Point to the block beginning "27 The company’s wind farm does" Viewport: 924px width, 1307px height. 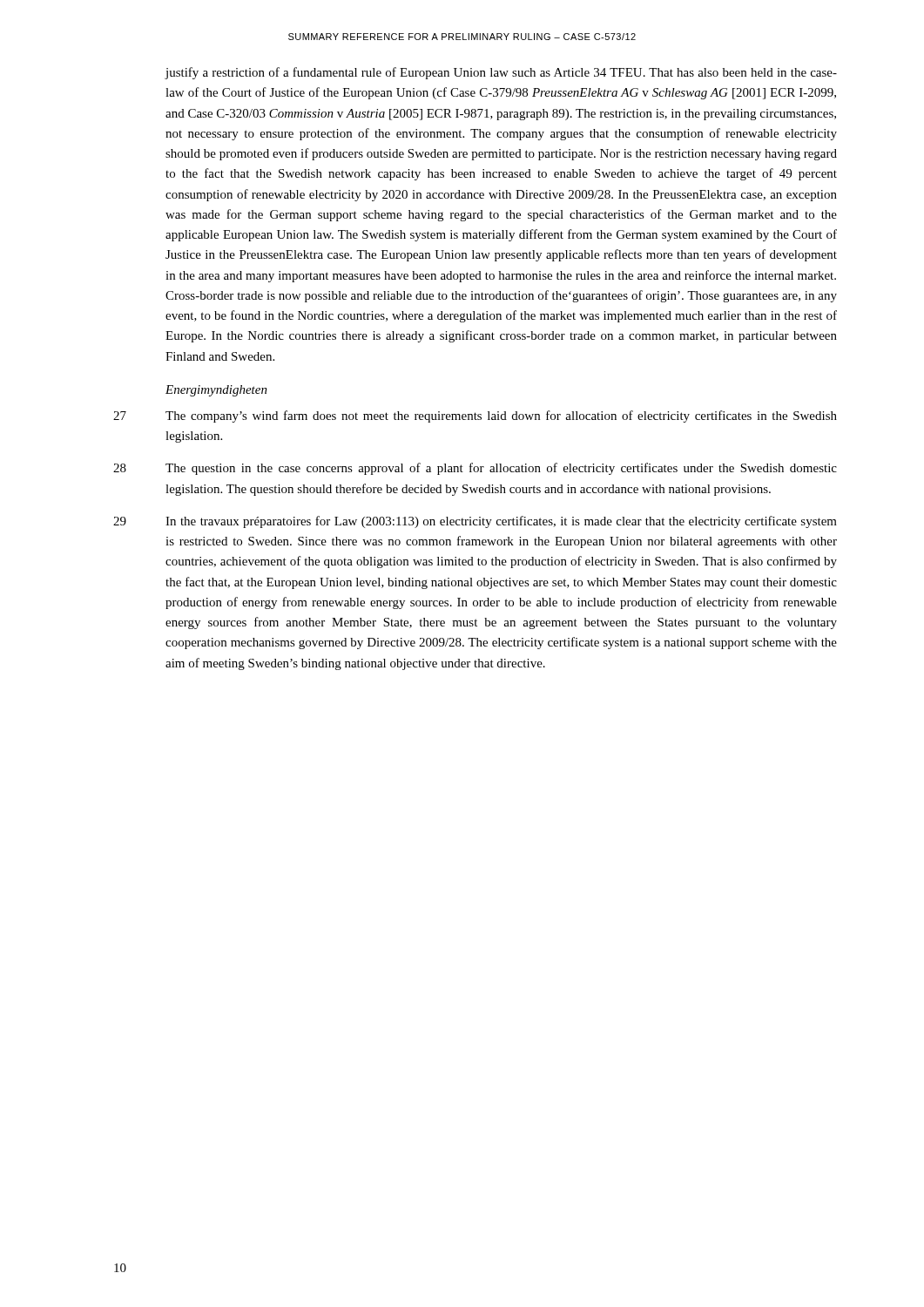tap(475, 426)
